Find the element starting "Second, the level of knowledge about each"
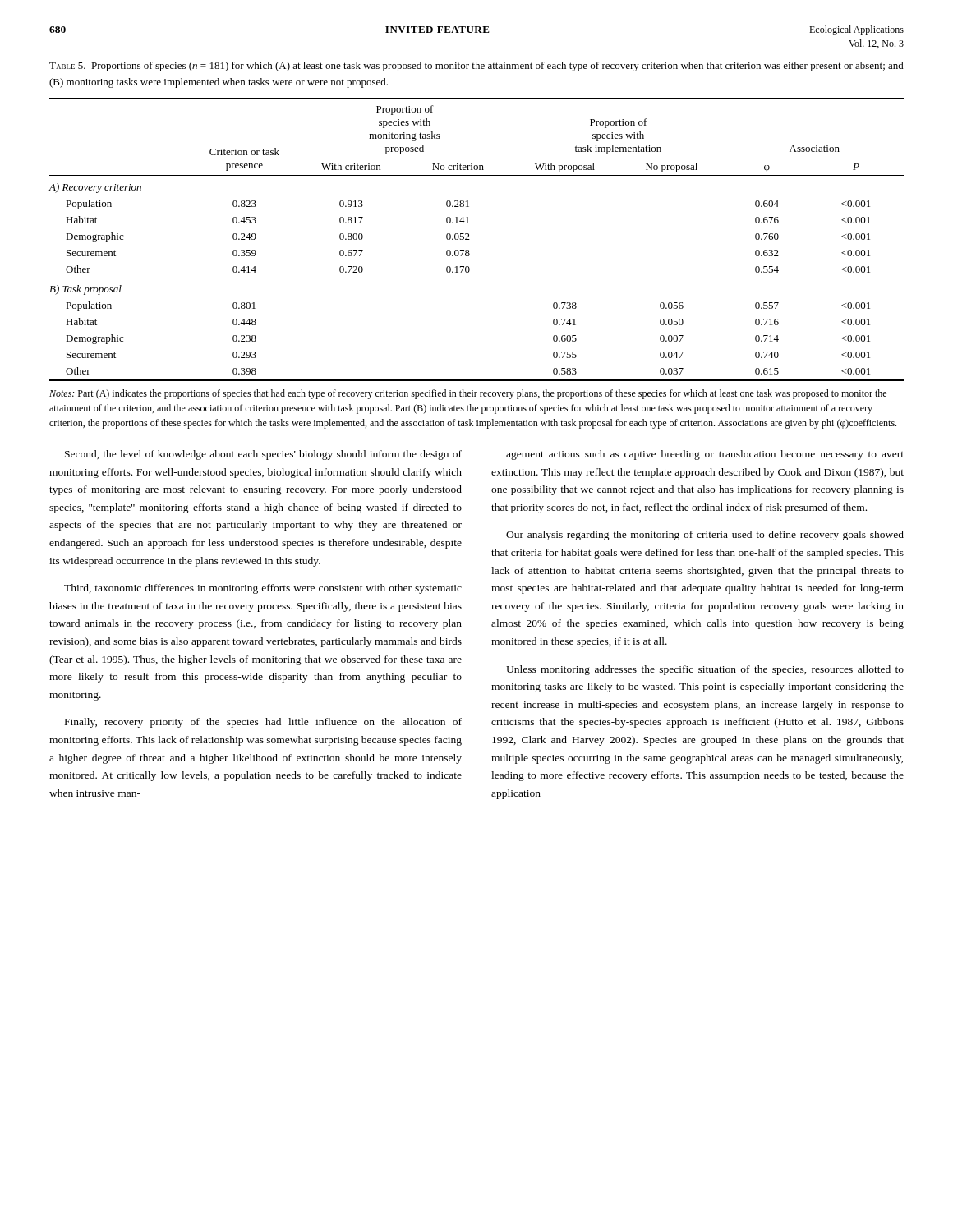 [255, 507]
